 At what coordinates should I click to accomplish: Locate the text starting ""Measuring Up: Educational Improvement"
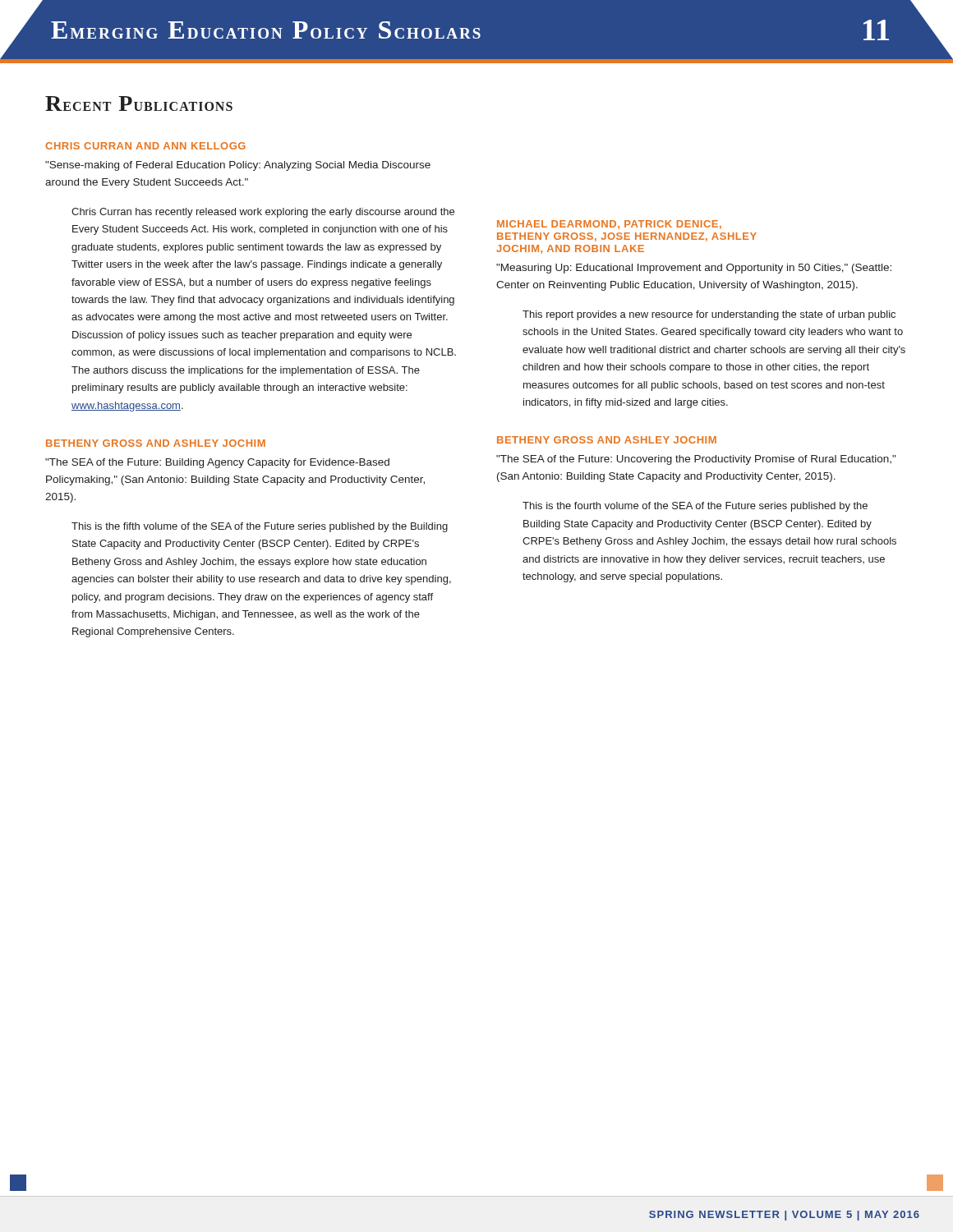click(x=694, y=276)
